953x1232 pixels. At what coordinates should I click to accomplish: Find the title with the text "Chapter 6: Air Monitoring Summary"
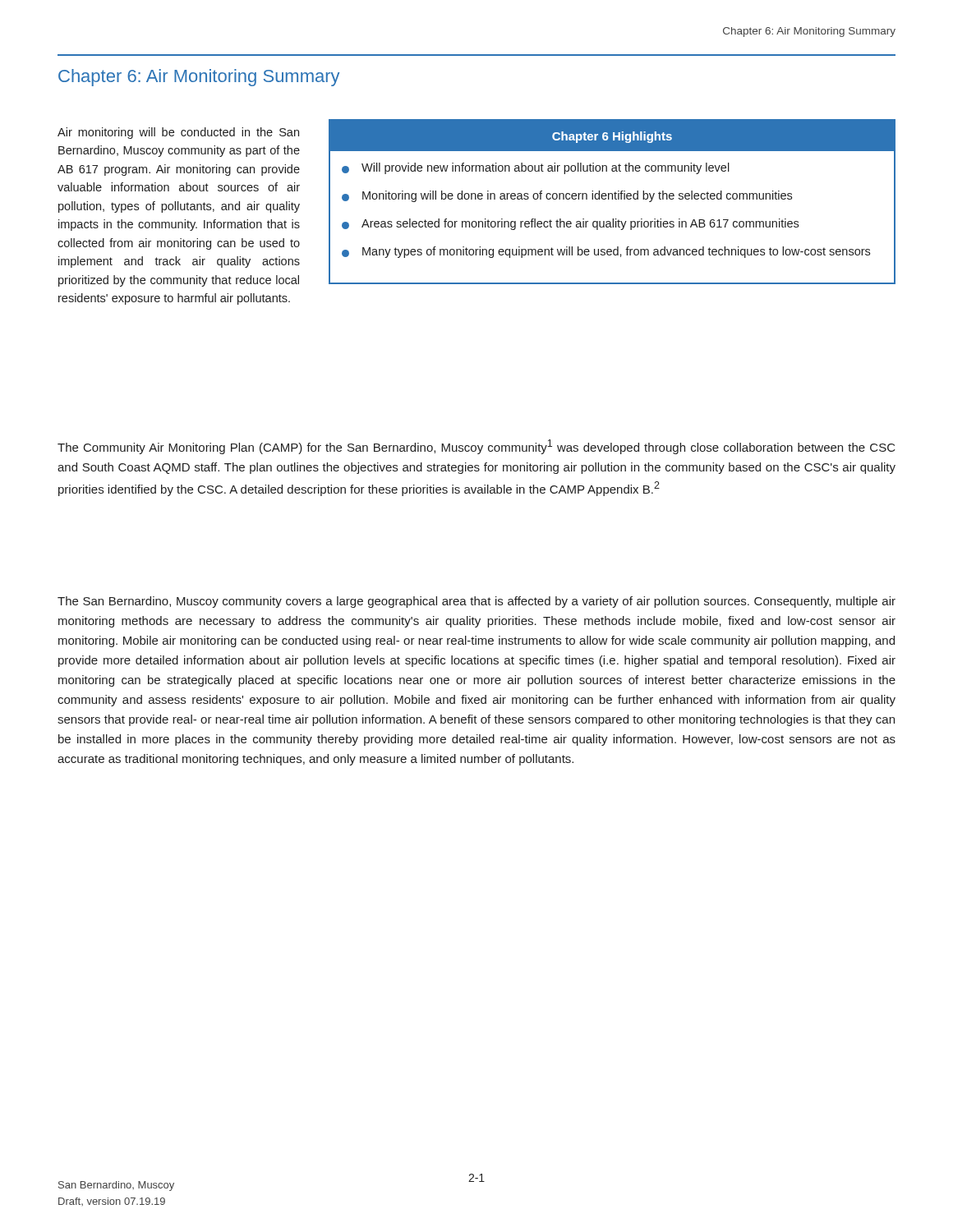coord(199,76)
